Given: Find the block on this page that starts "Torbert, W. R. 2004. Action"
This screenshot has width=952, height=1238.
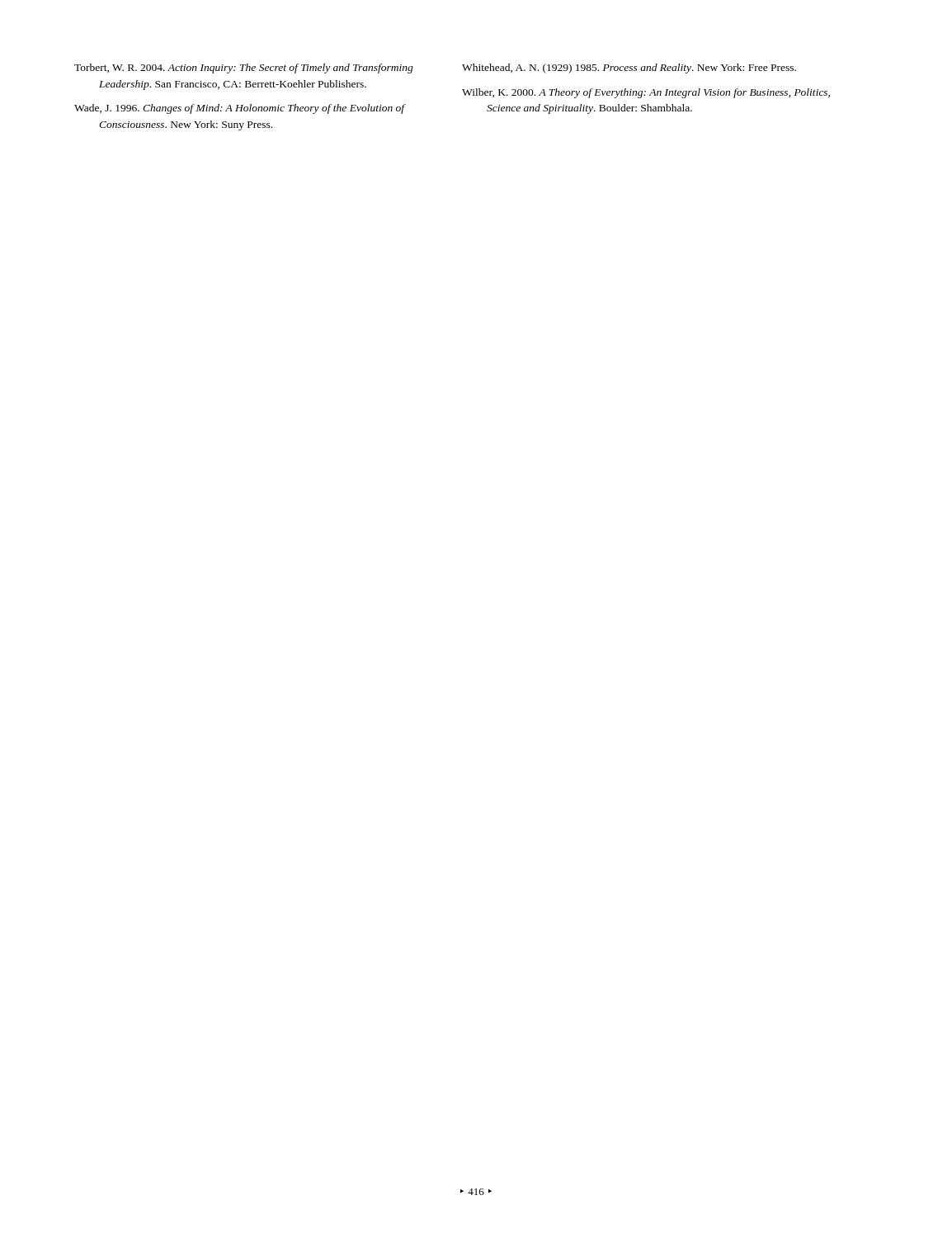Looking at the screenshot, I should [244, 75].
